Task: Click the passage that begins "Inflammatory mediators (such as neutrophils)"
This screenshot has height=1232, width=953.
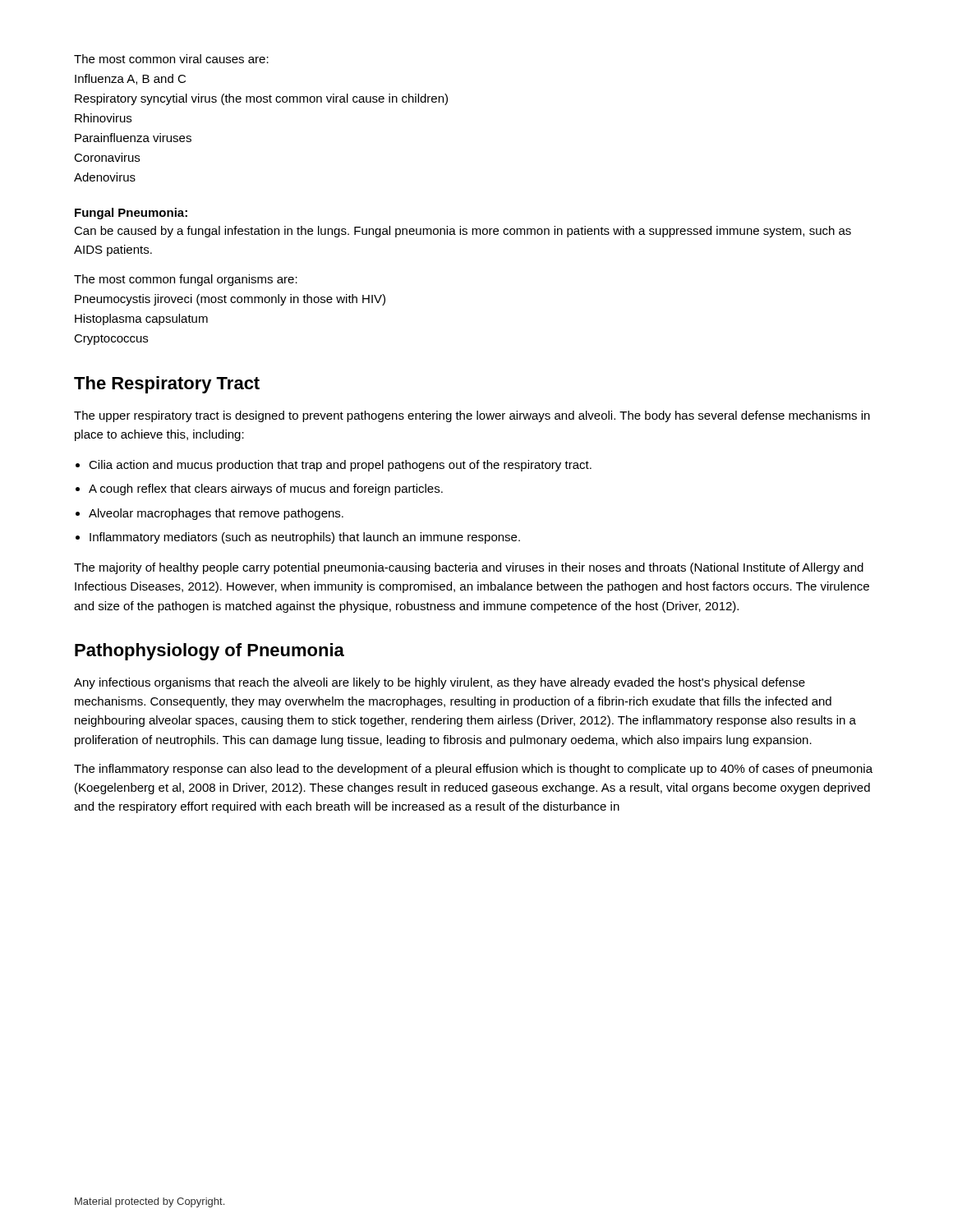Action: [305, 537]
